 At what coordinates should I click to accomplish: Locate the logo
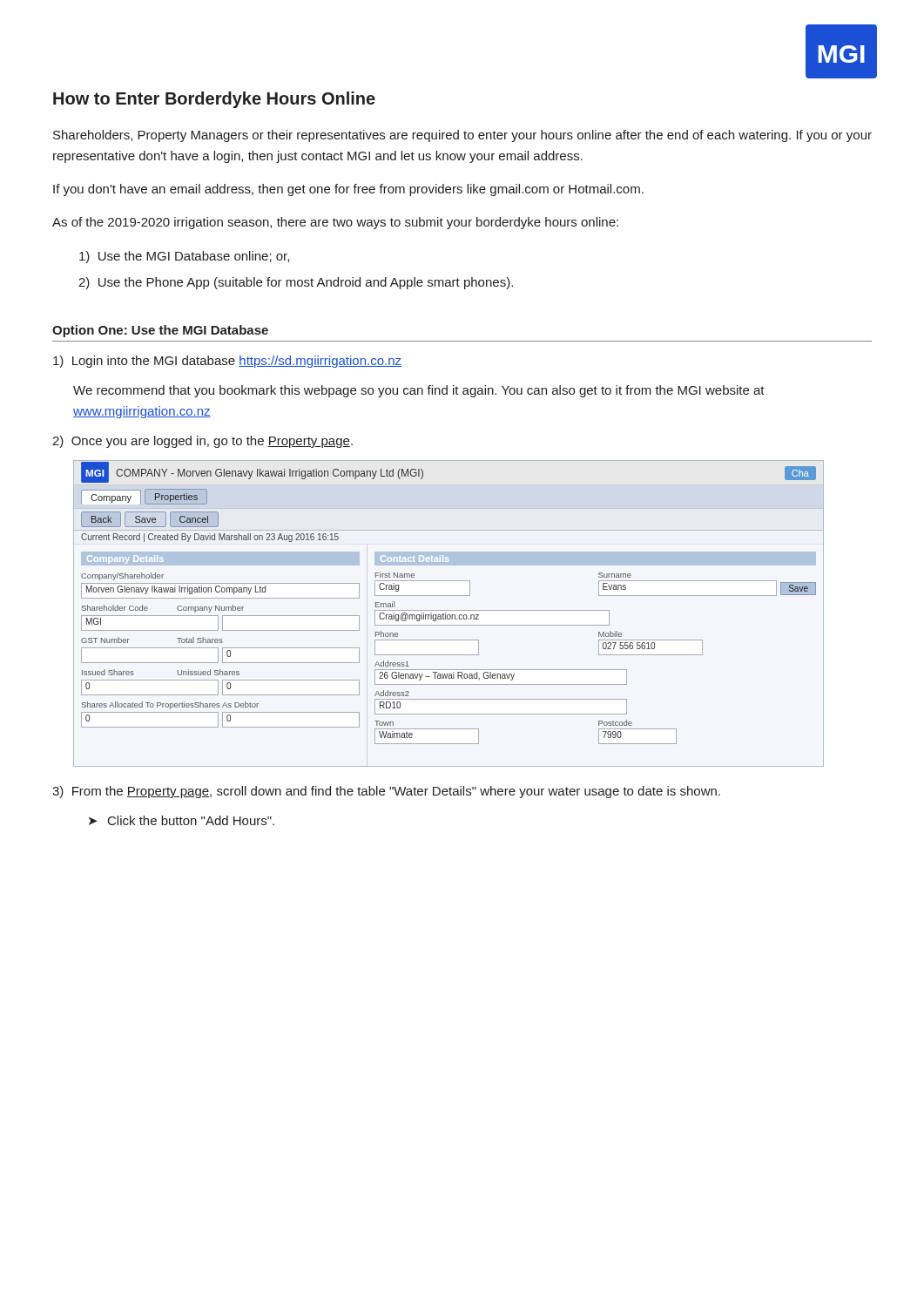pyautogui.click(x=841, y=51)
